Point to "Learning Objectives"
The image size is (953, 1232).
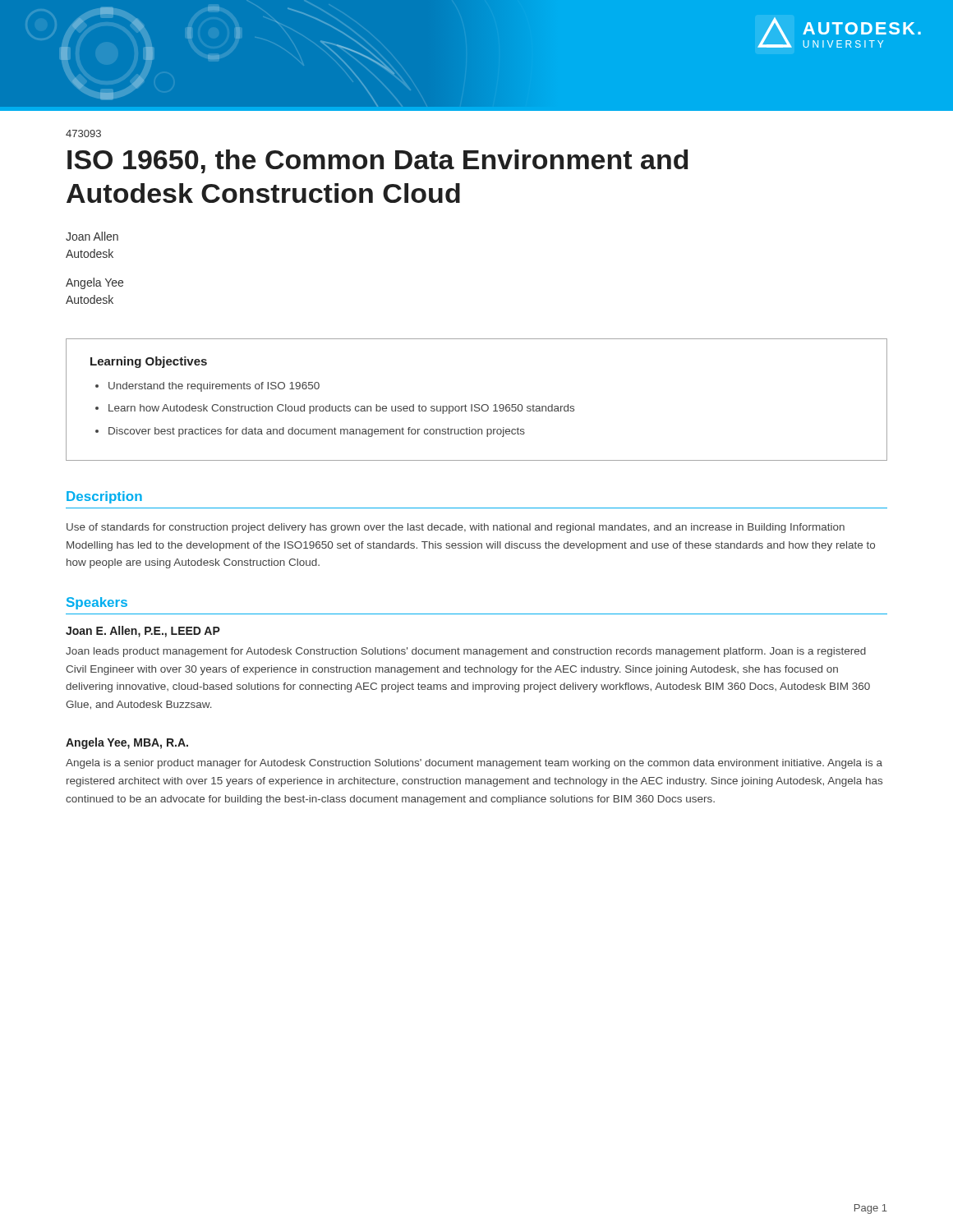point(148,361)
